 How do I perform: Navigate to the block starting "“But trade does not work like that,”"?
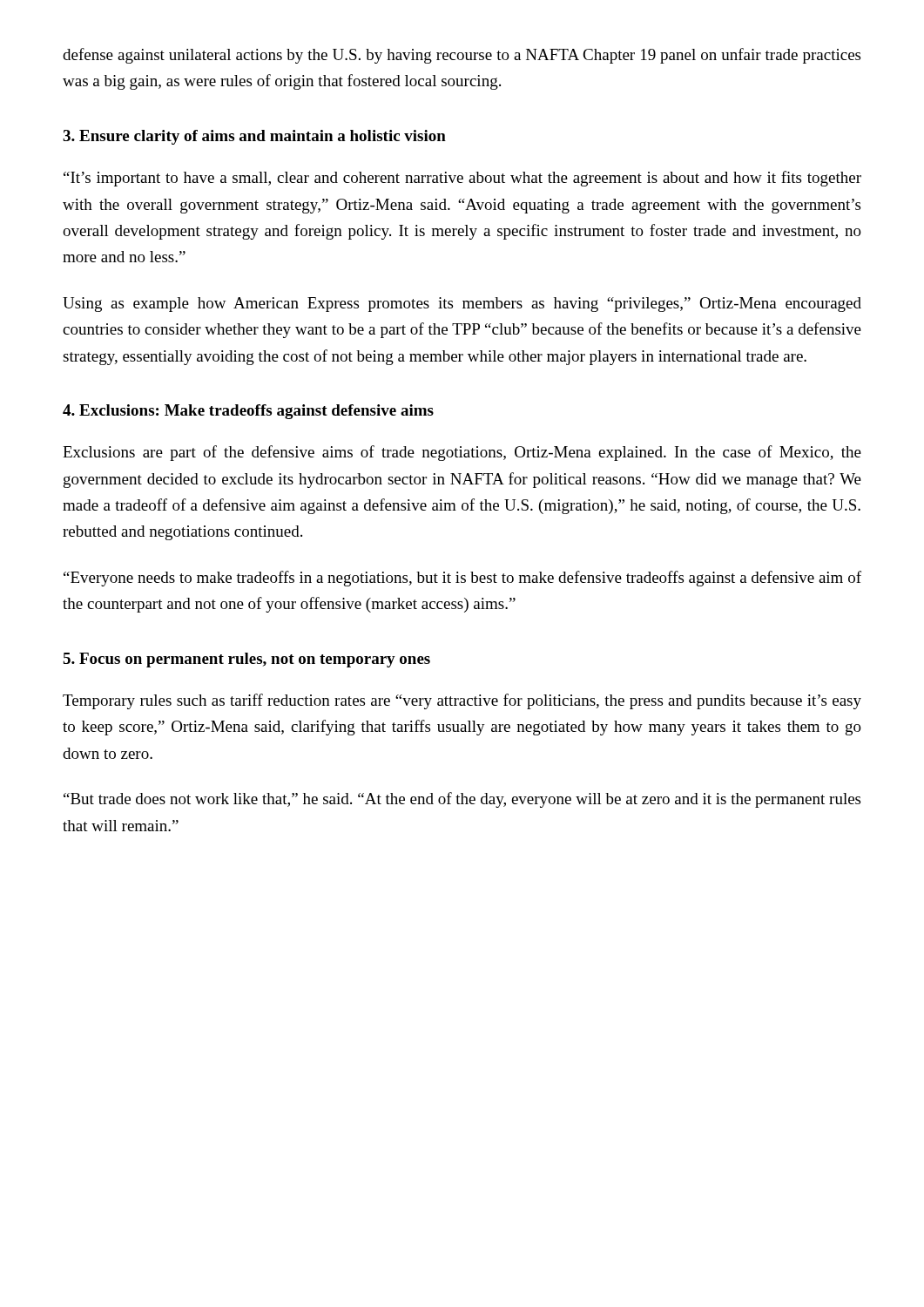462,812
